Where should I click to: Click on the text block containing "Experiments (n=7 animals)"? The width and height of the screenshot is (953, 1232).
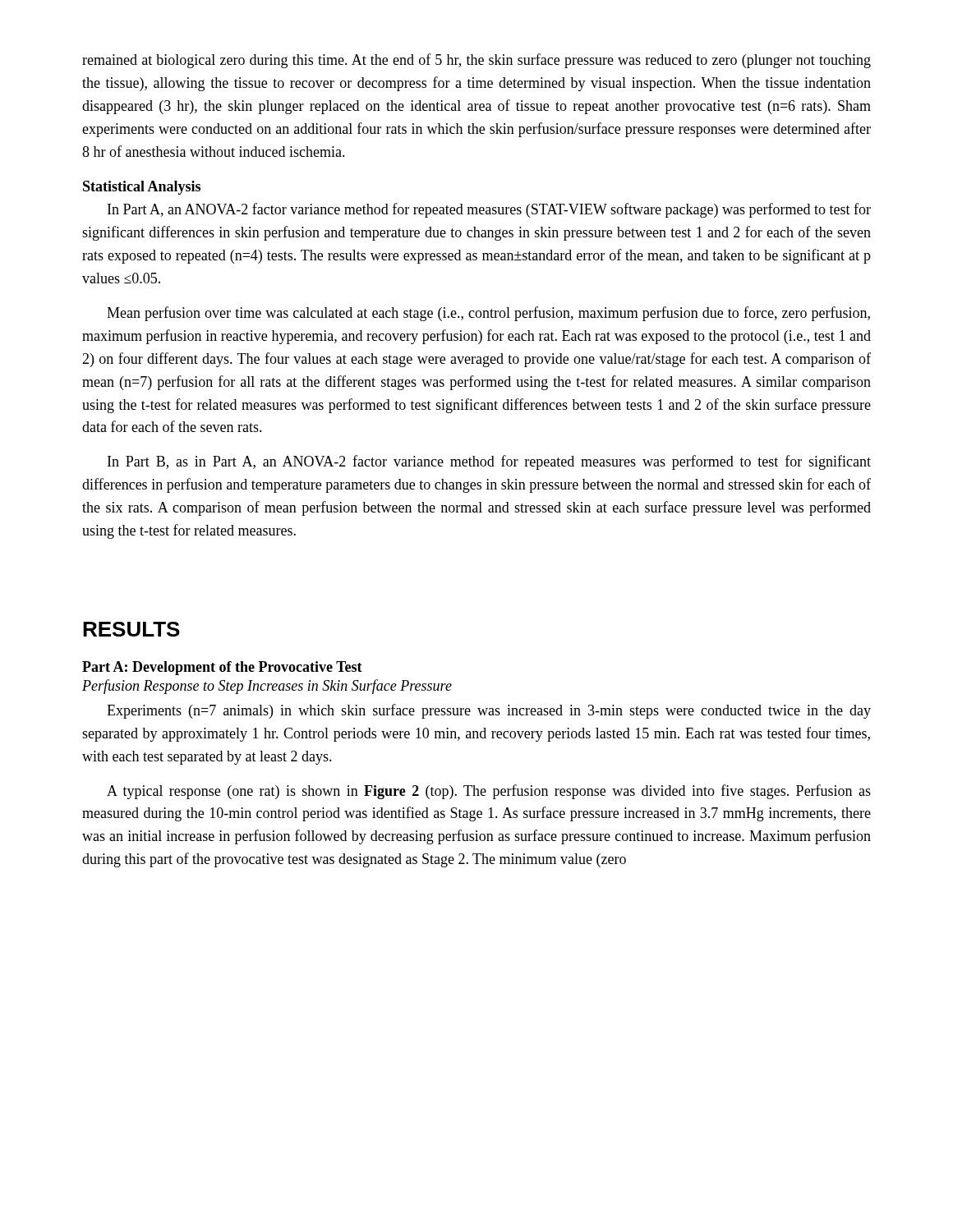[476, 734]
